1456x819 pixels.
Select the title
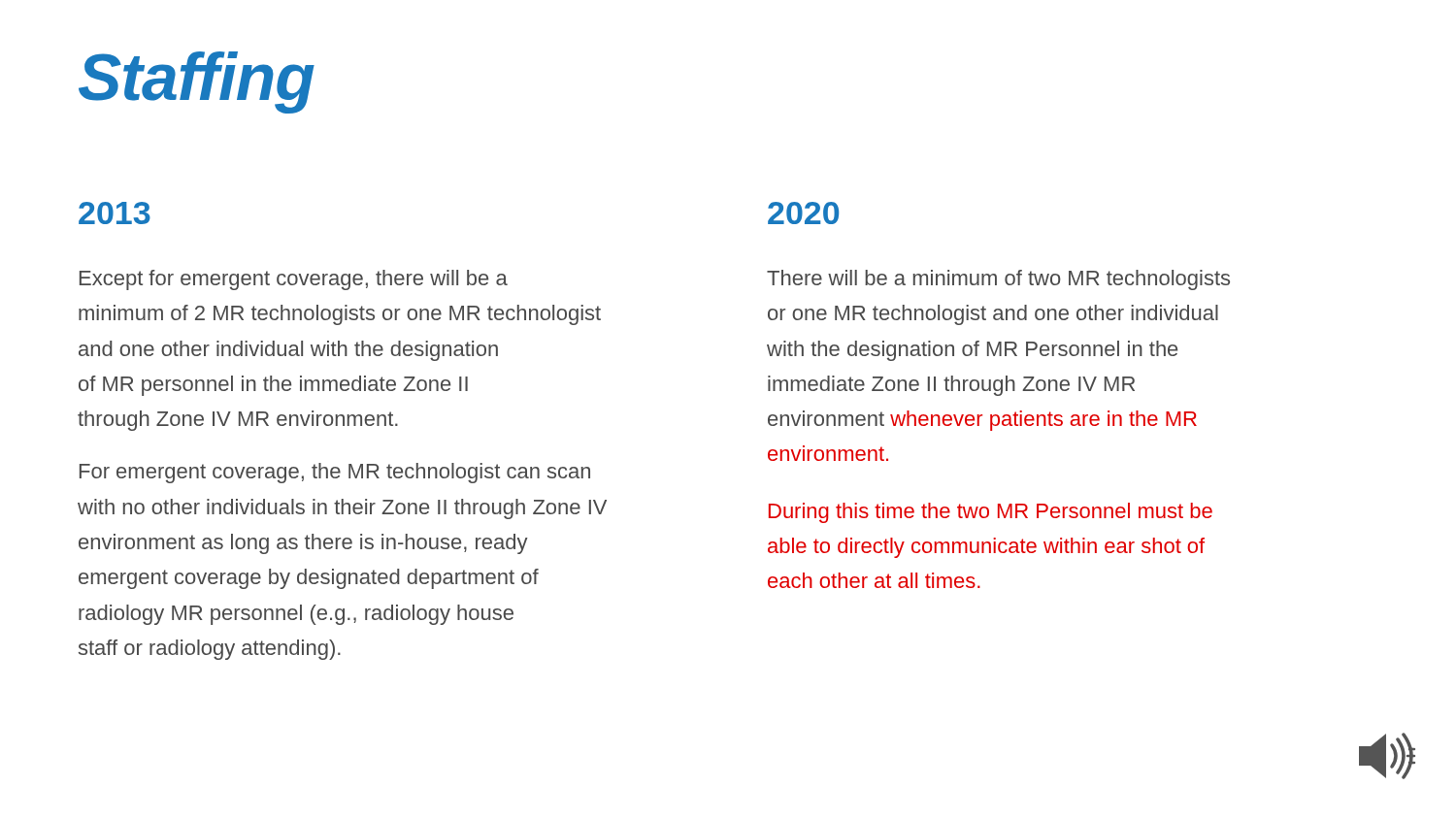[196, 77]
